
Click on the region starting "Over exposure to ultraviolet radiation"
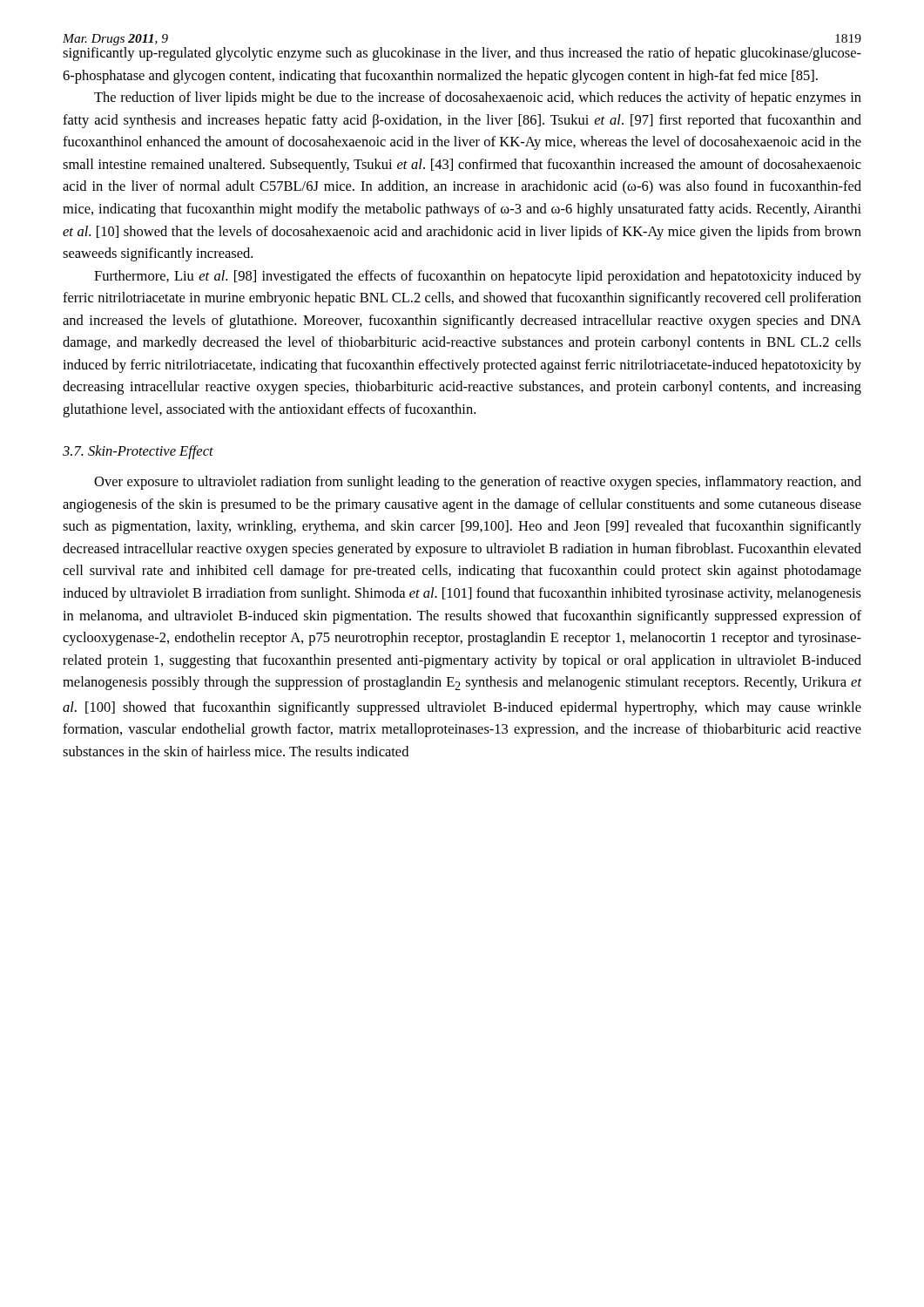click(462, 617)
